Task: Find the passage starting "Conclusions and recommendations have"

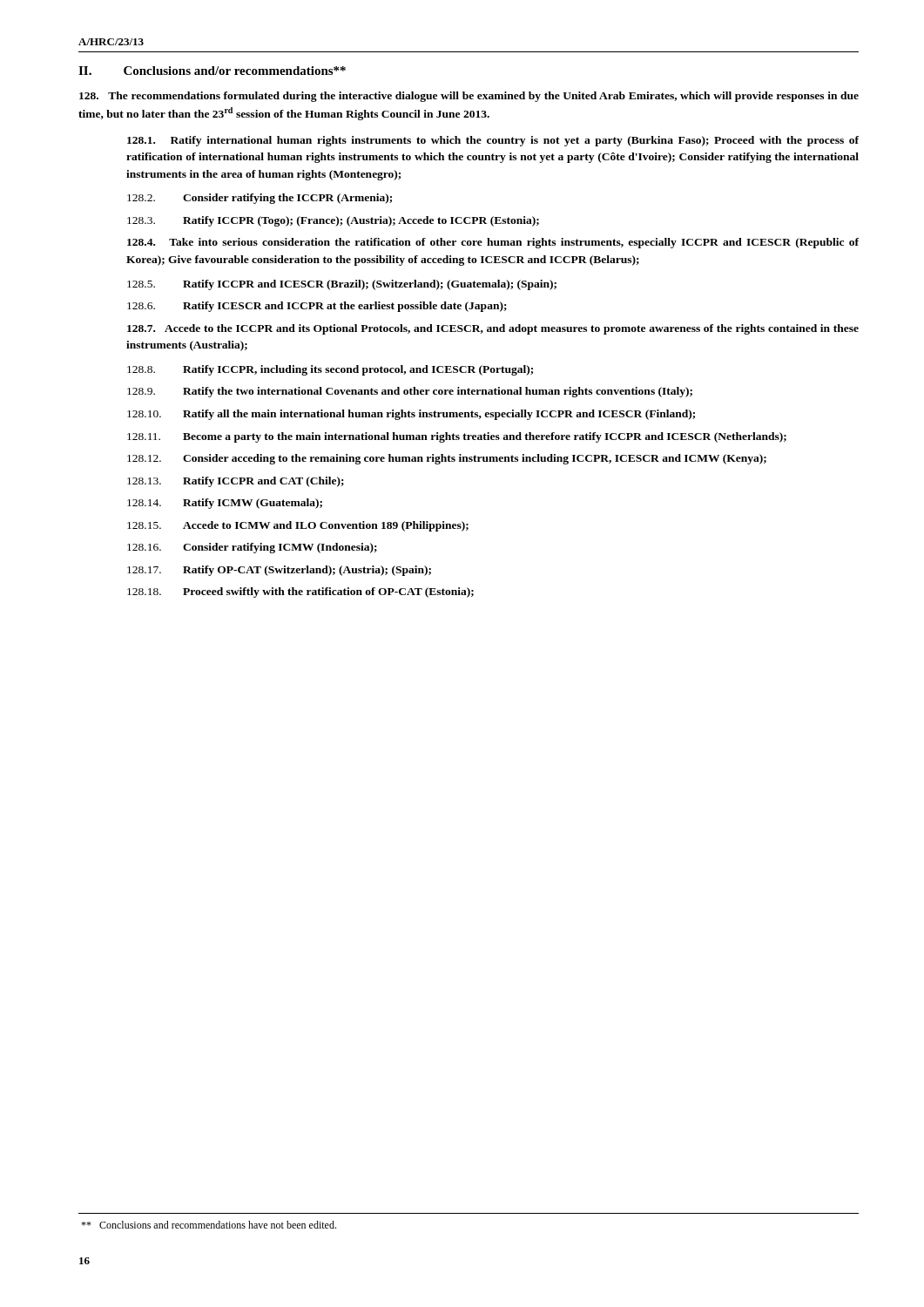Action: point(208,1225)
